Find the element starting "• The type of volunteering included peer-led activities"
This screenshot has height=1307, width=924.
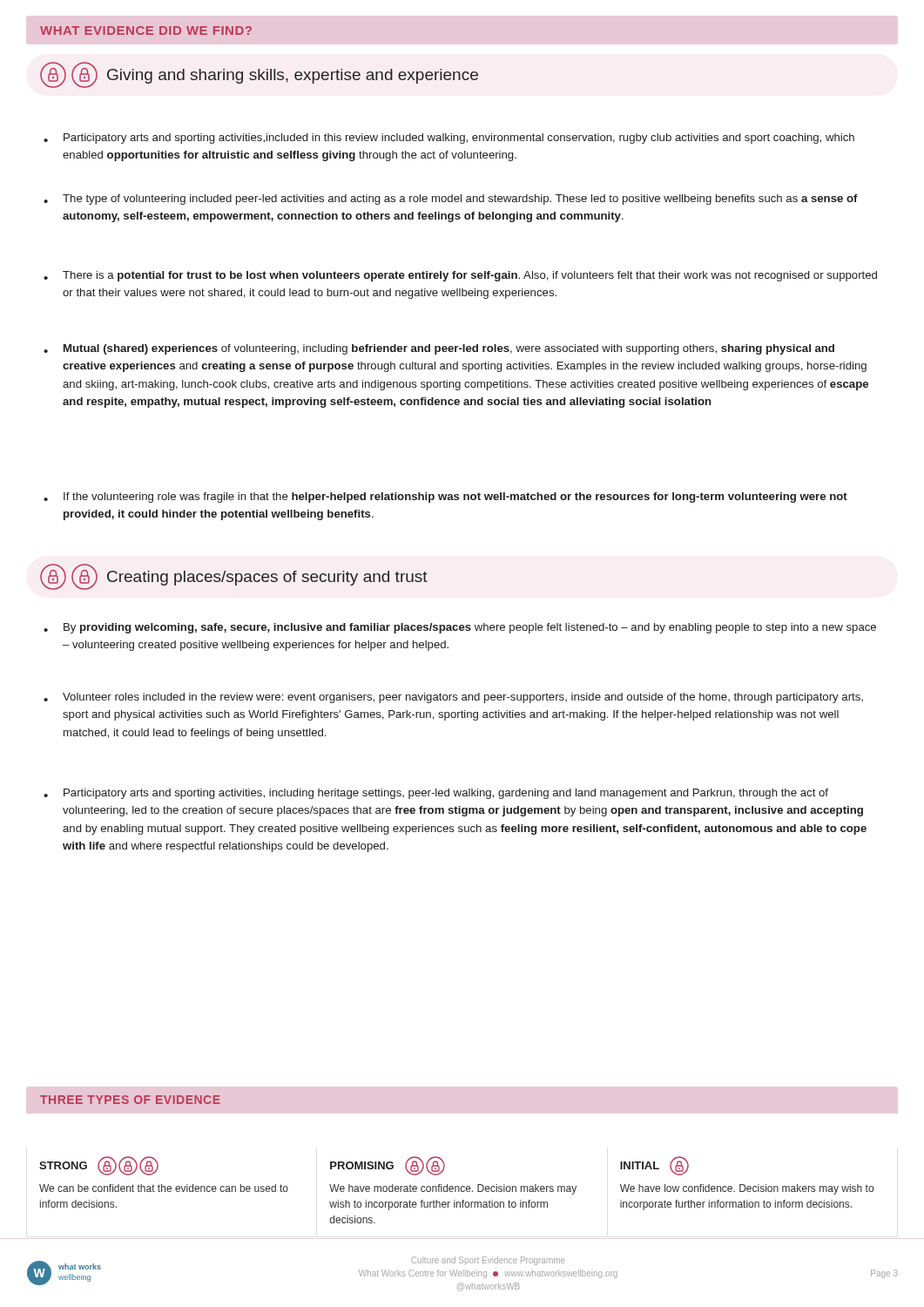point(462,208)
